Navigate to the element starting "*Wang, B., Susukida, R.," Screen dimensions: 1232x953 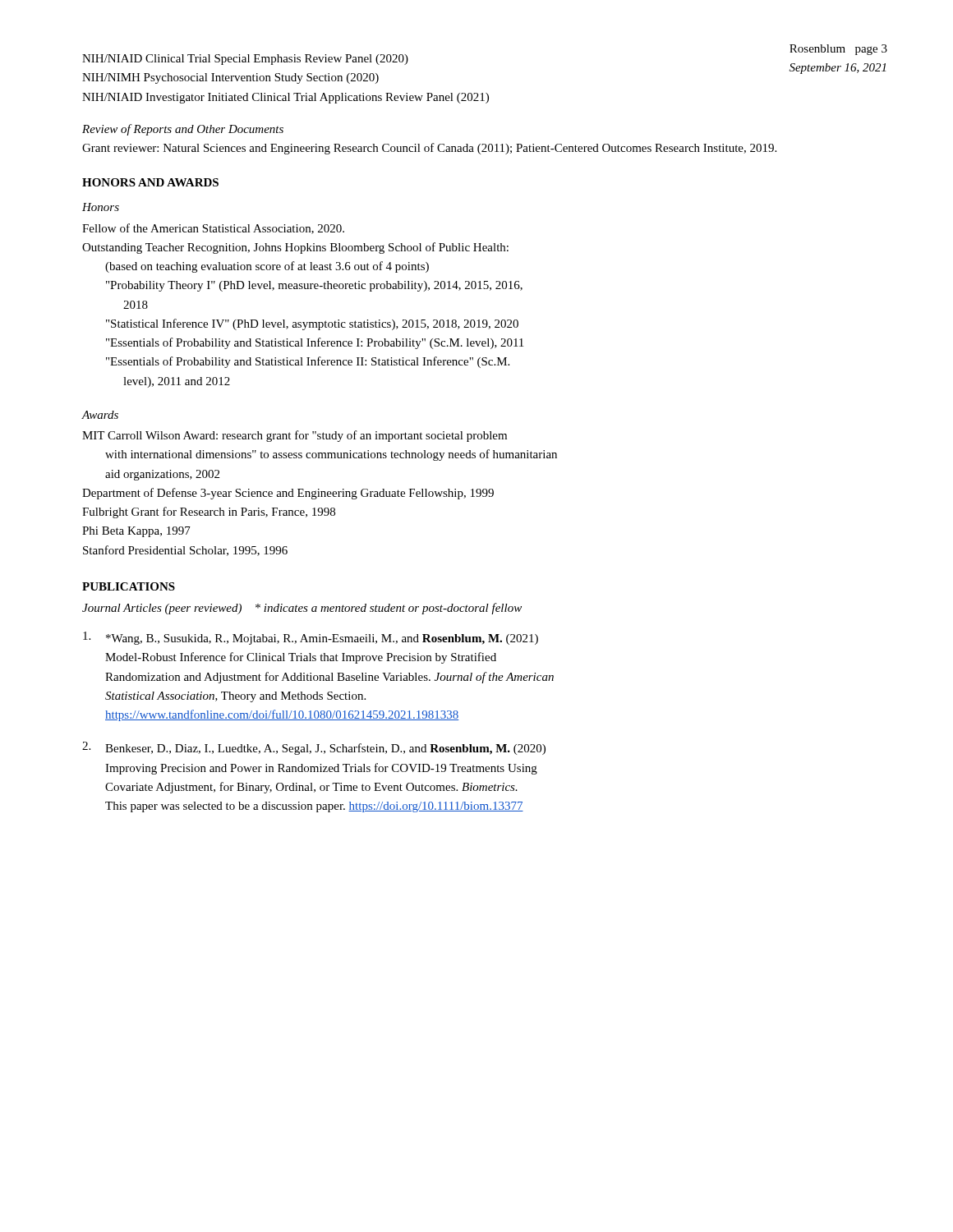[476, 677]
